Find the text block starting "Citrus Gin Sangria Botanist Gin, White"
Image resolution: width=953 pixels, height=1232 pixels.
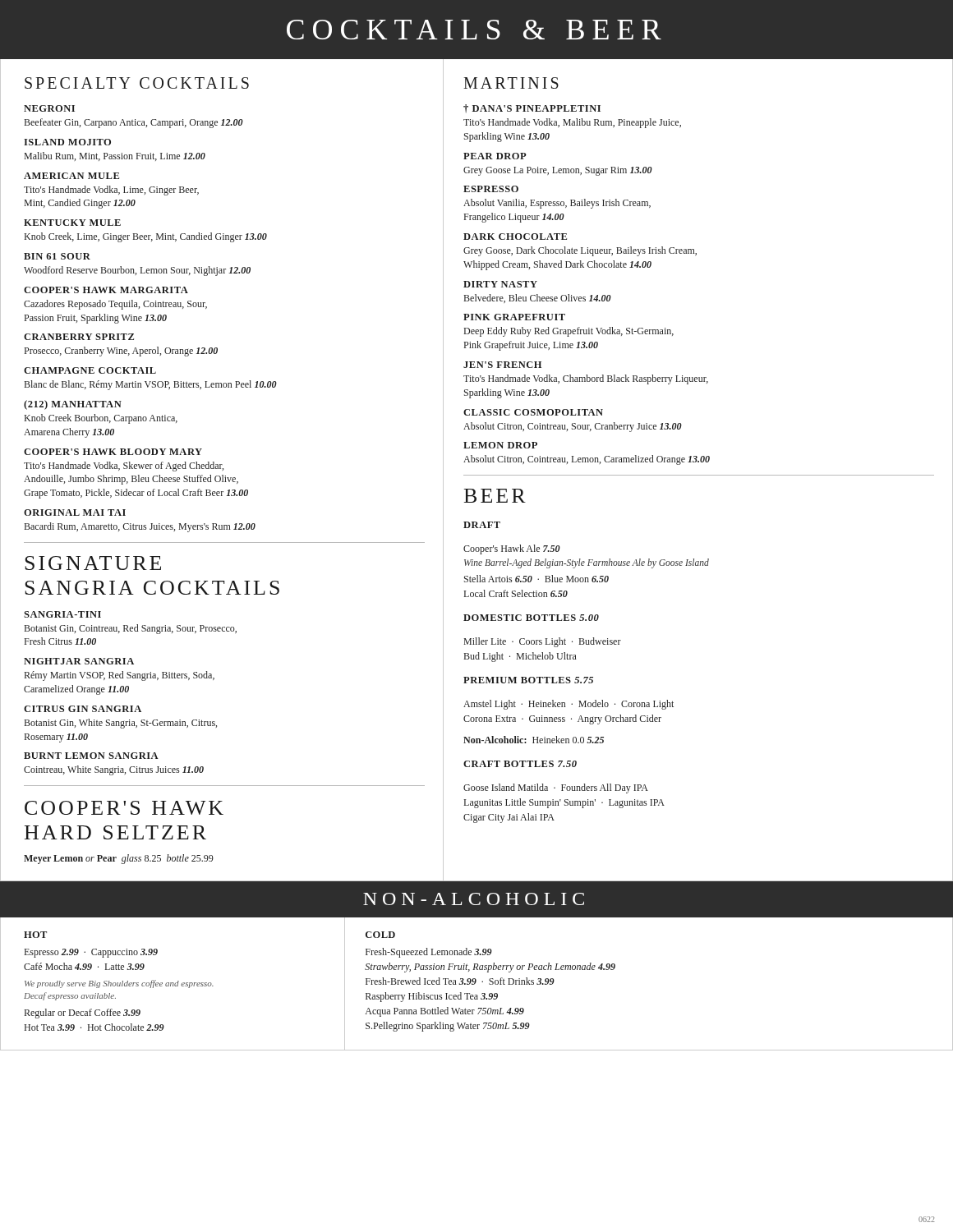tap(224, 723)
